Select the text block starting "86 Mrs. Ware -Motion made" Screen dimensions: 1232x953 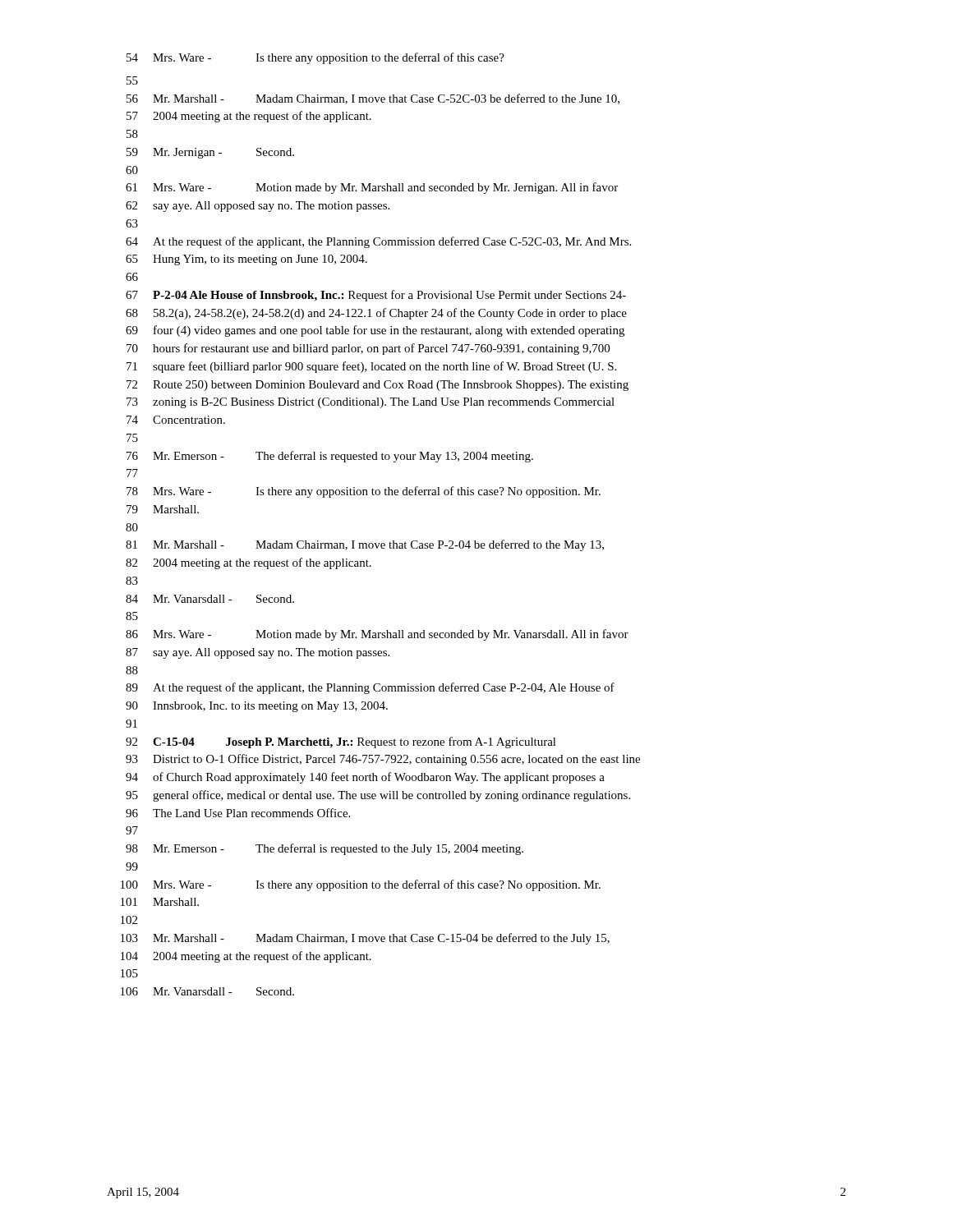(476, 644)
